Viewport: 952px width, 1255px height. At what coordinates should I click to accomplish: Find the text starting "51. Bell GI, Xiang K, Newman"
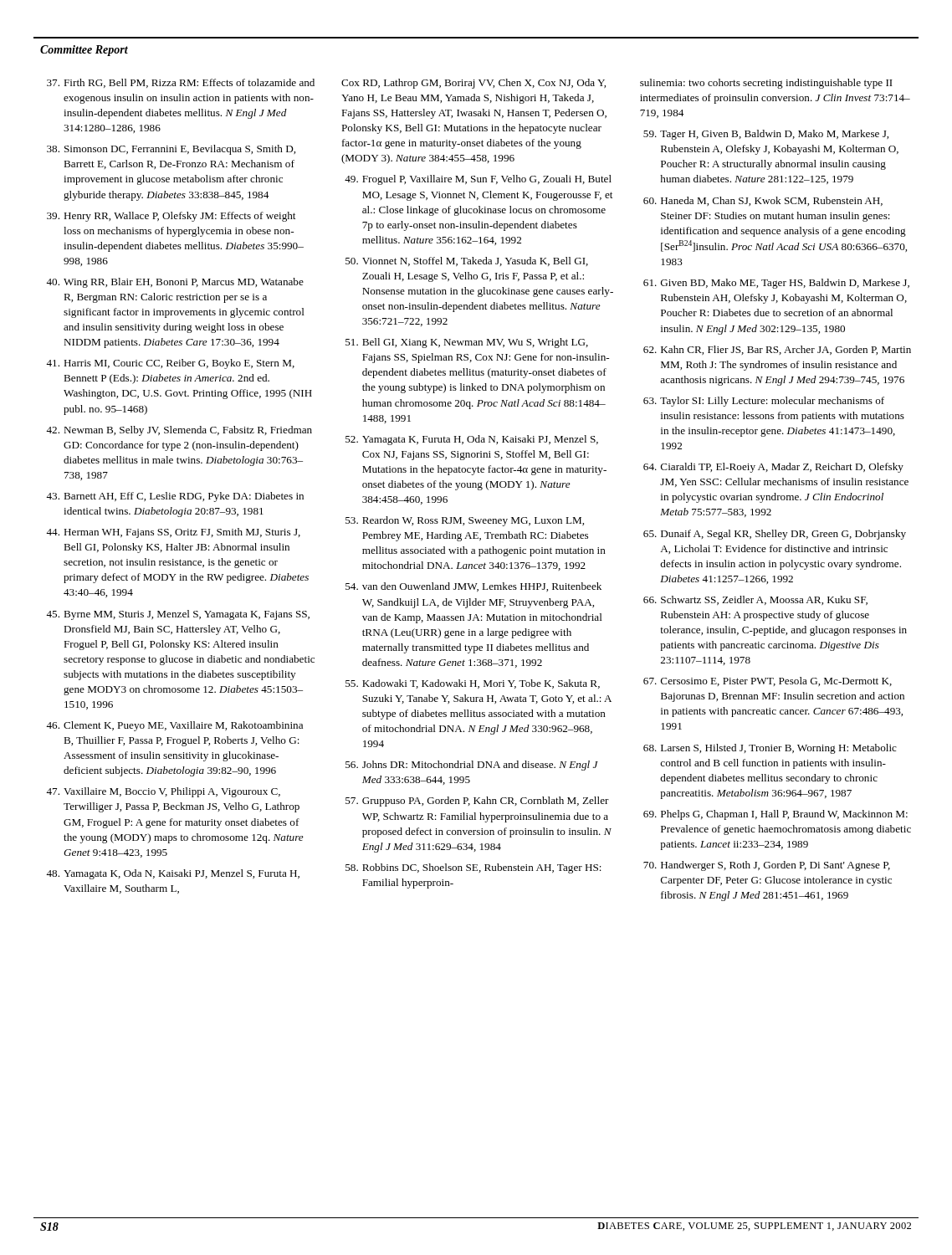pyautogui.click(x=476, y=380)
